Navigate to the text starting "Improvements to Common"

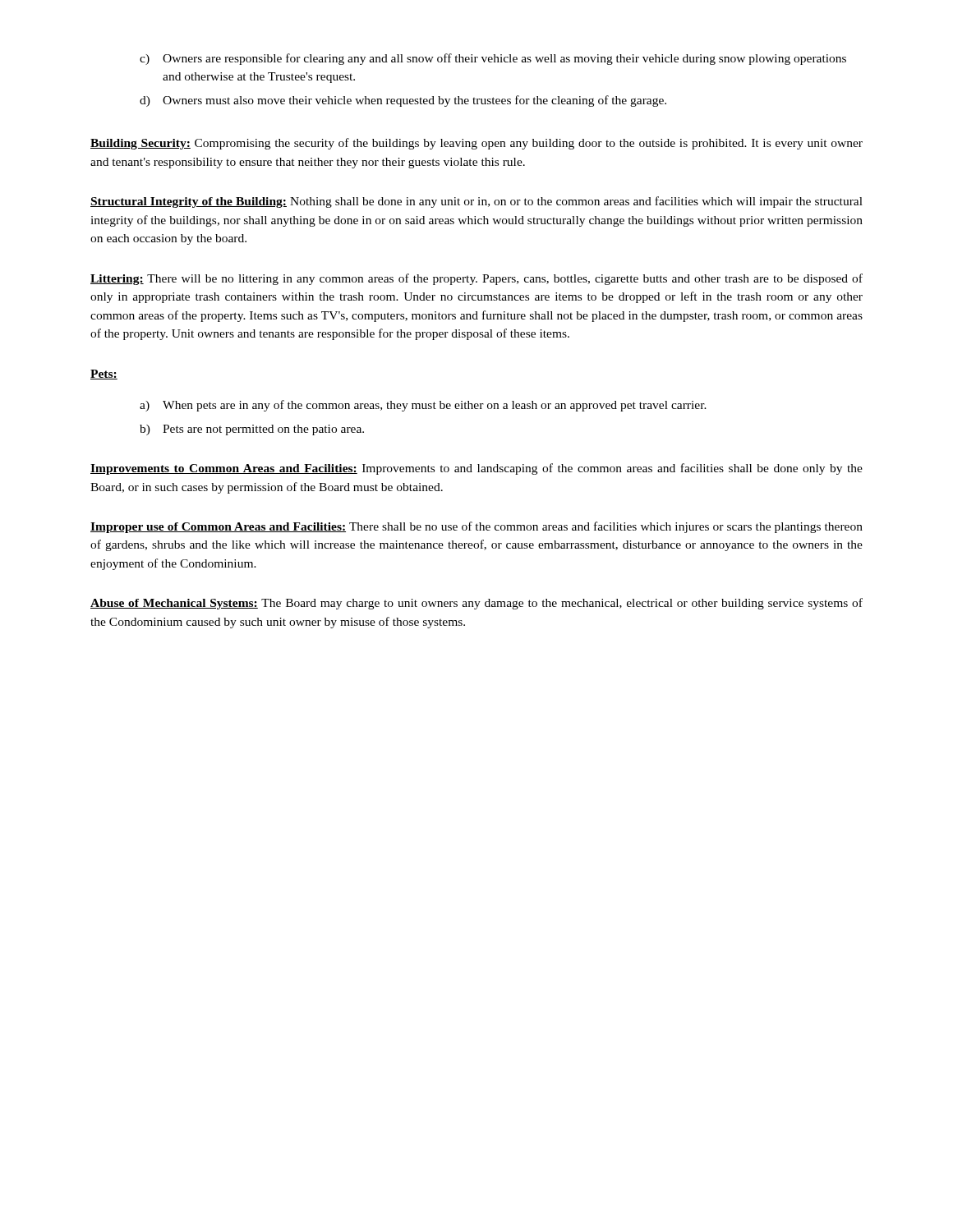[476, 477]
